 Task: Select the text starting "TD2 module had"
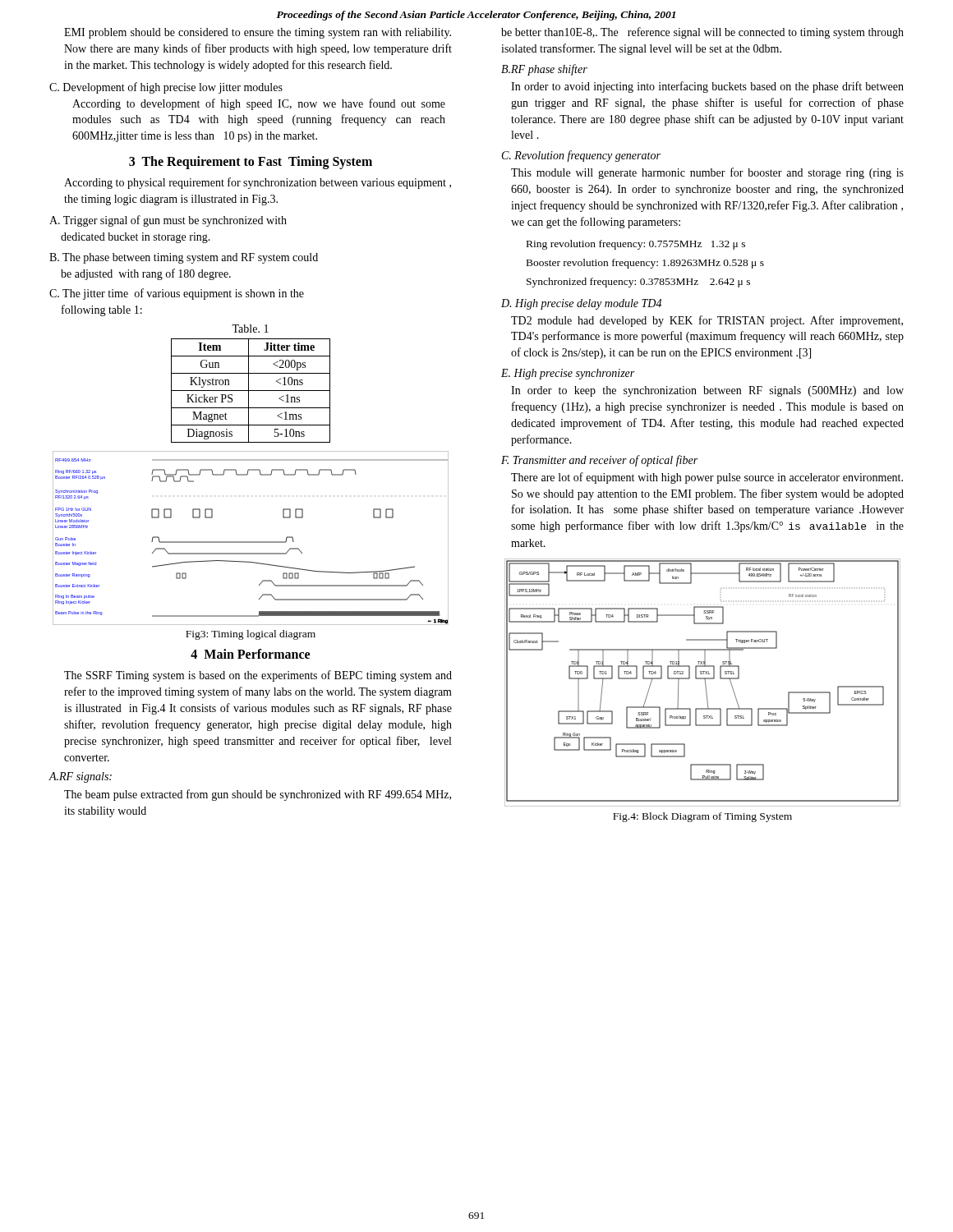707,337
